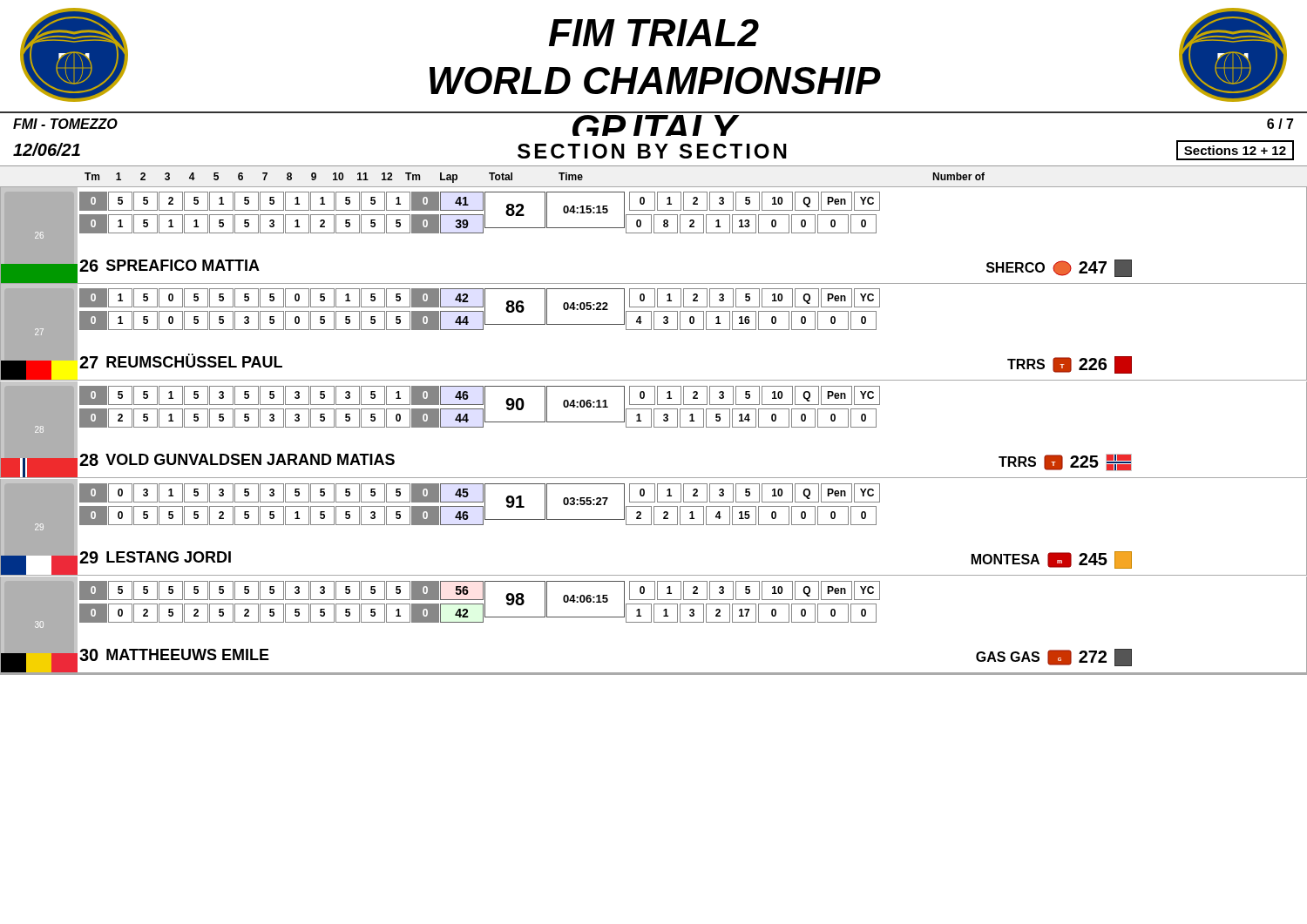Locate the element starting "Sections 12 + 12"
1307x924 pixels.
pos(1235,150)
